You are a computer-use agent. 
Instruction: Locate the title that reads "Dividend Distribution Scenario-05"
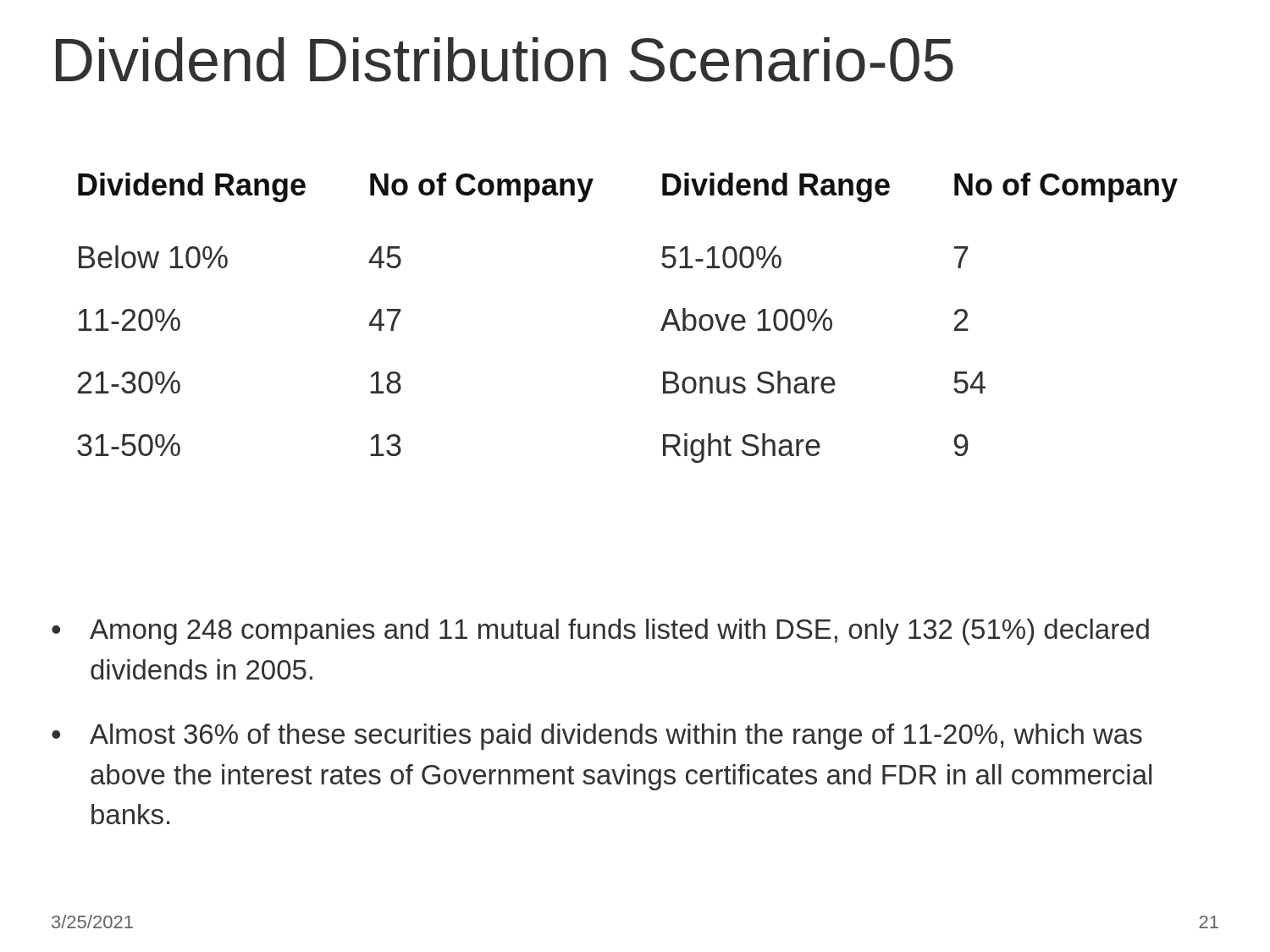(503, 60)
